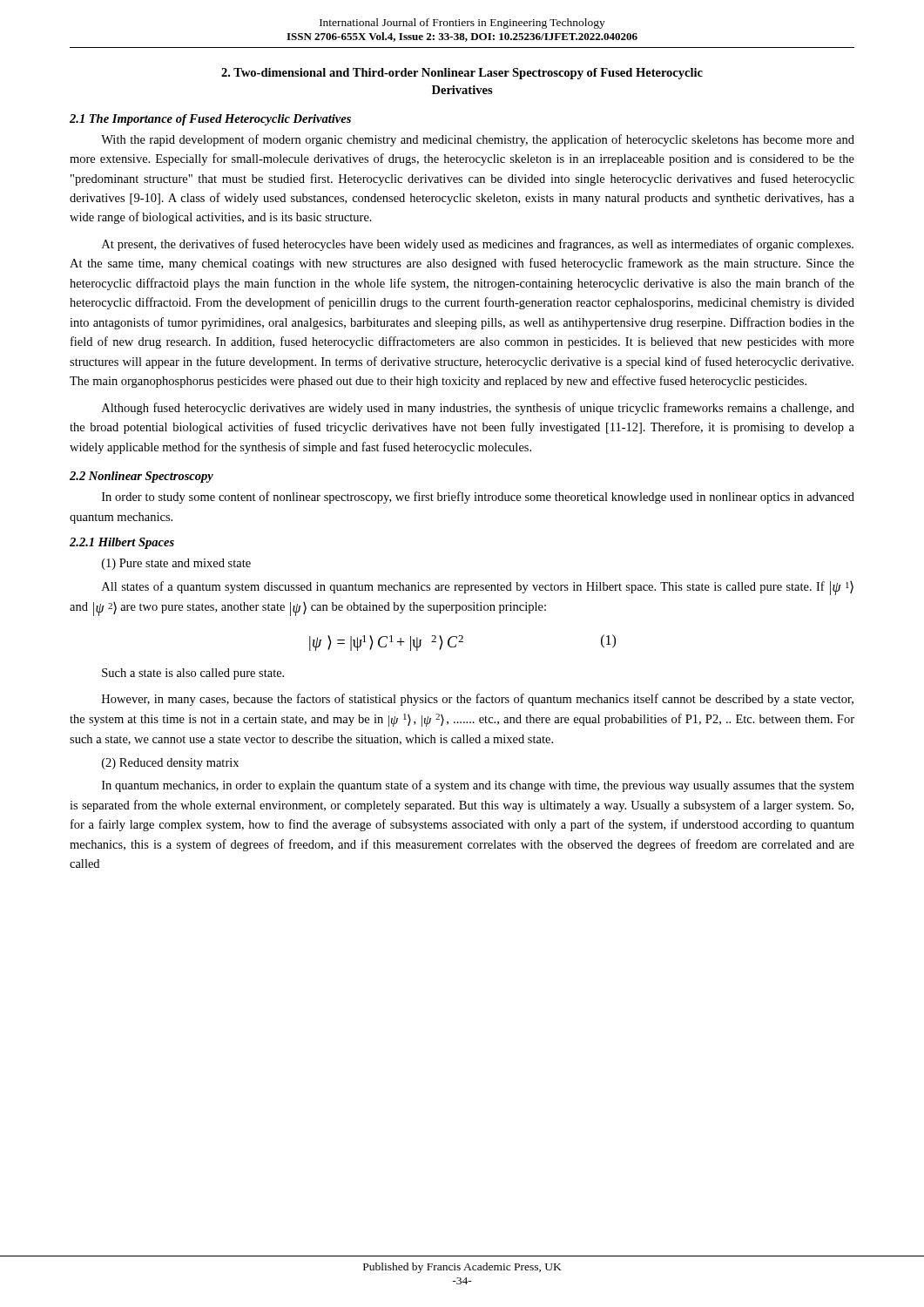
Task: Click the passage that begins "All states of a quantum system discussed in"
Action: coord(462,597)
